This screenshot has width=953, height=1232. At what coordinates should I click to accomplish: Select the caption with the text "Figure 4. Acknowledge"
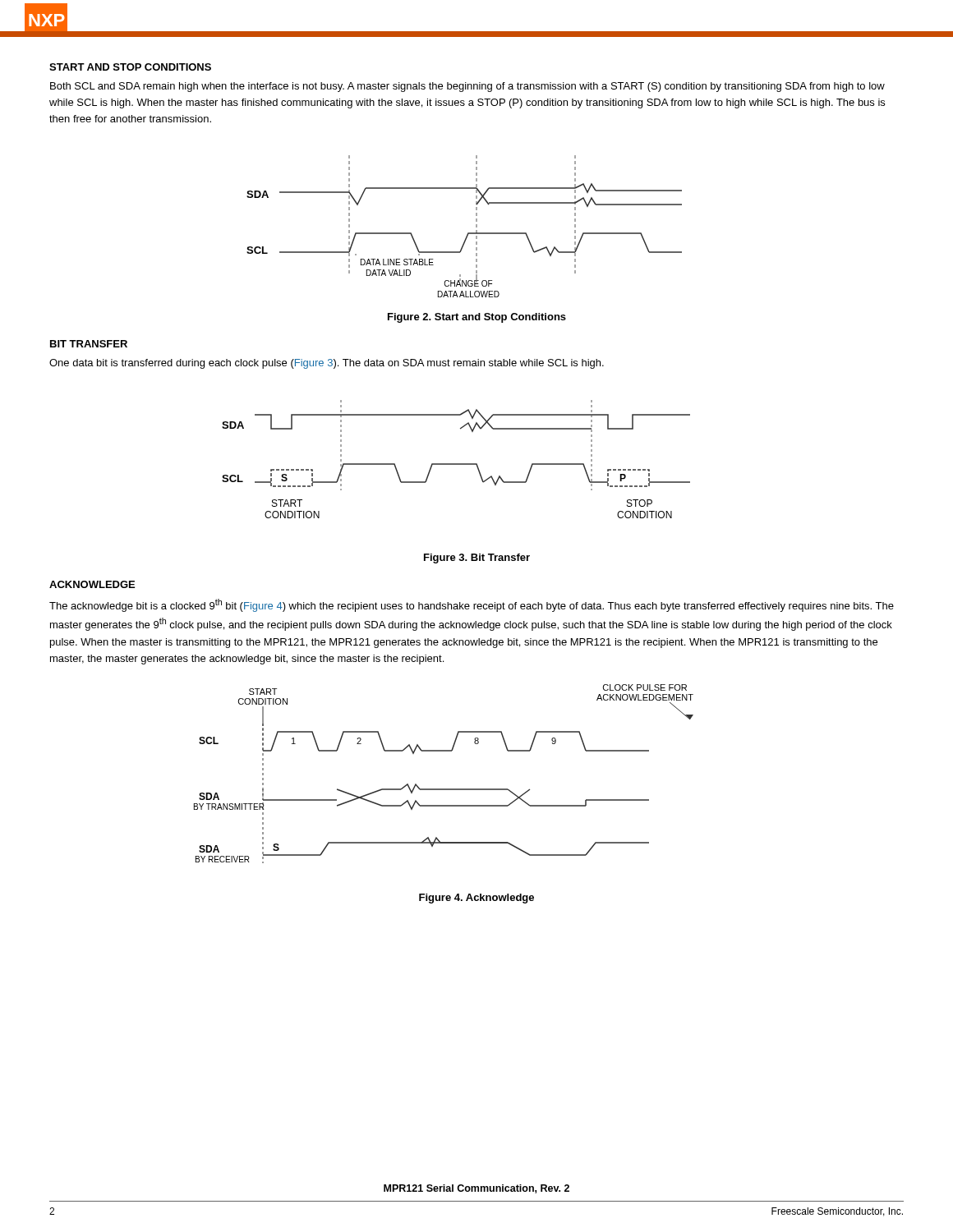click(476, 897)
